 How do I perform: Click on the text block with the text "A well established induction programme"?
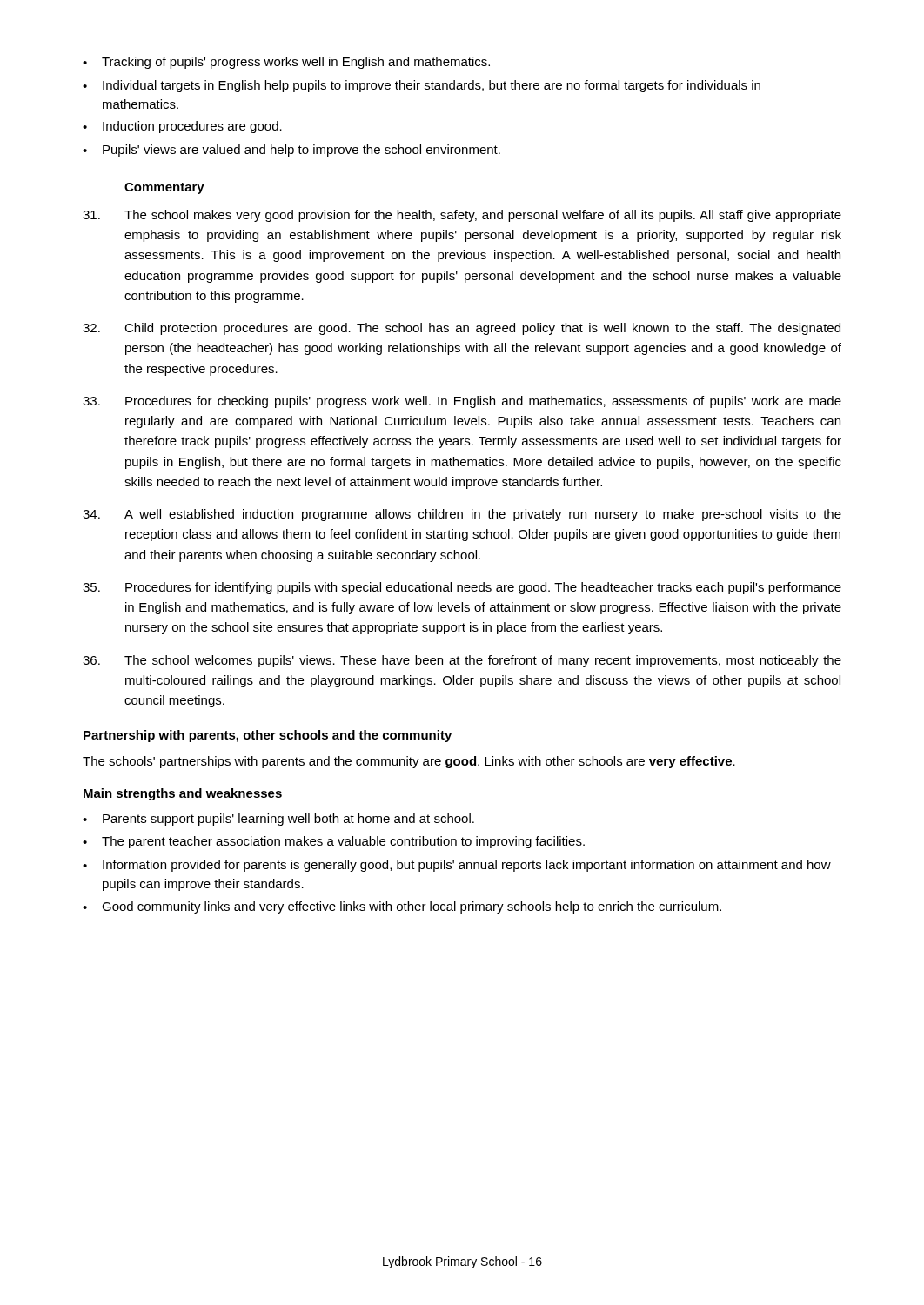click(462, 534)
